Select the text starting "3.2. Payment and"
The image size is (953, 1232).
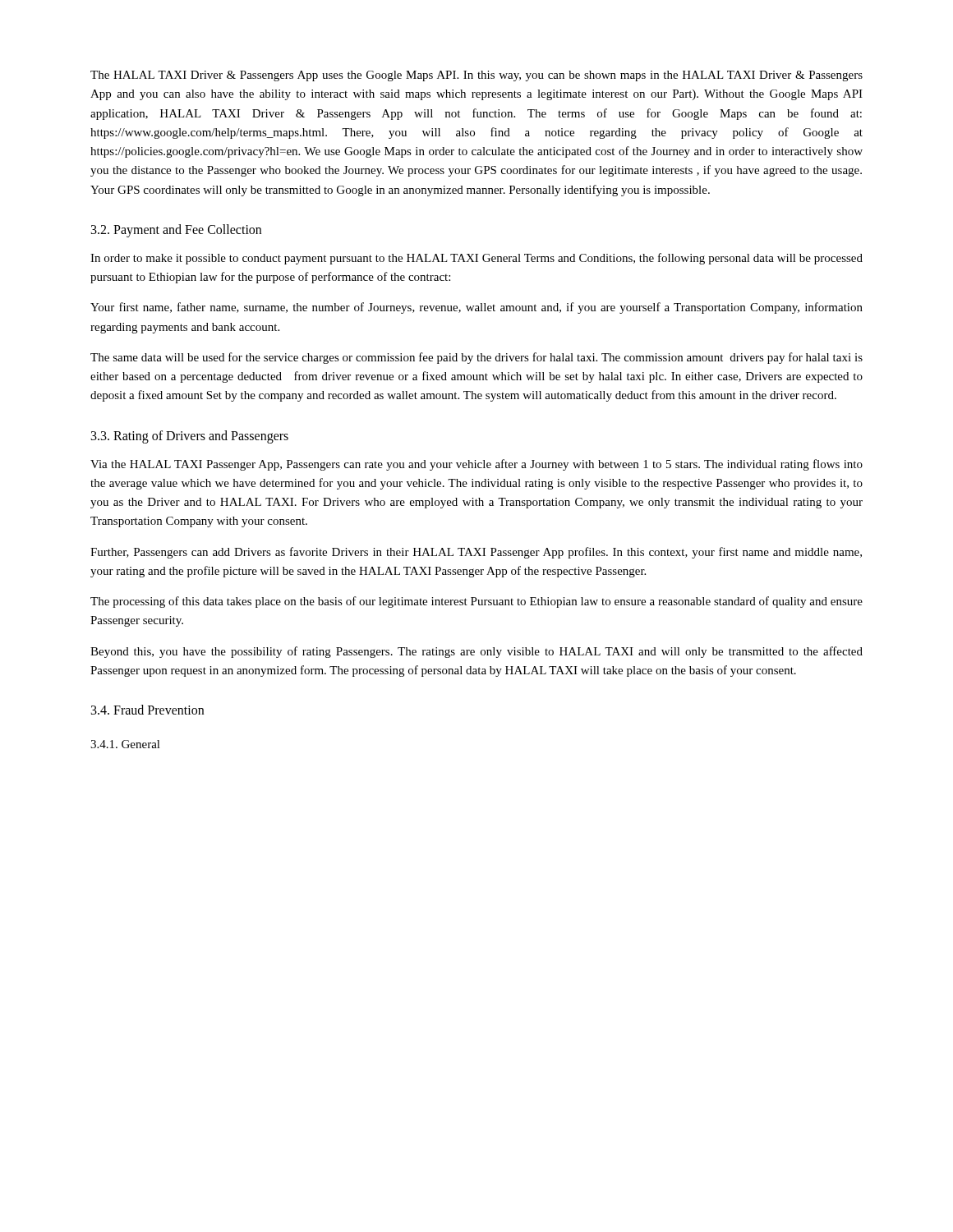176,229
